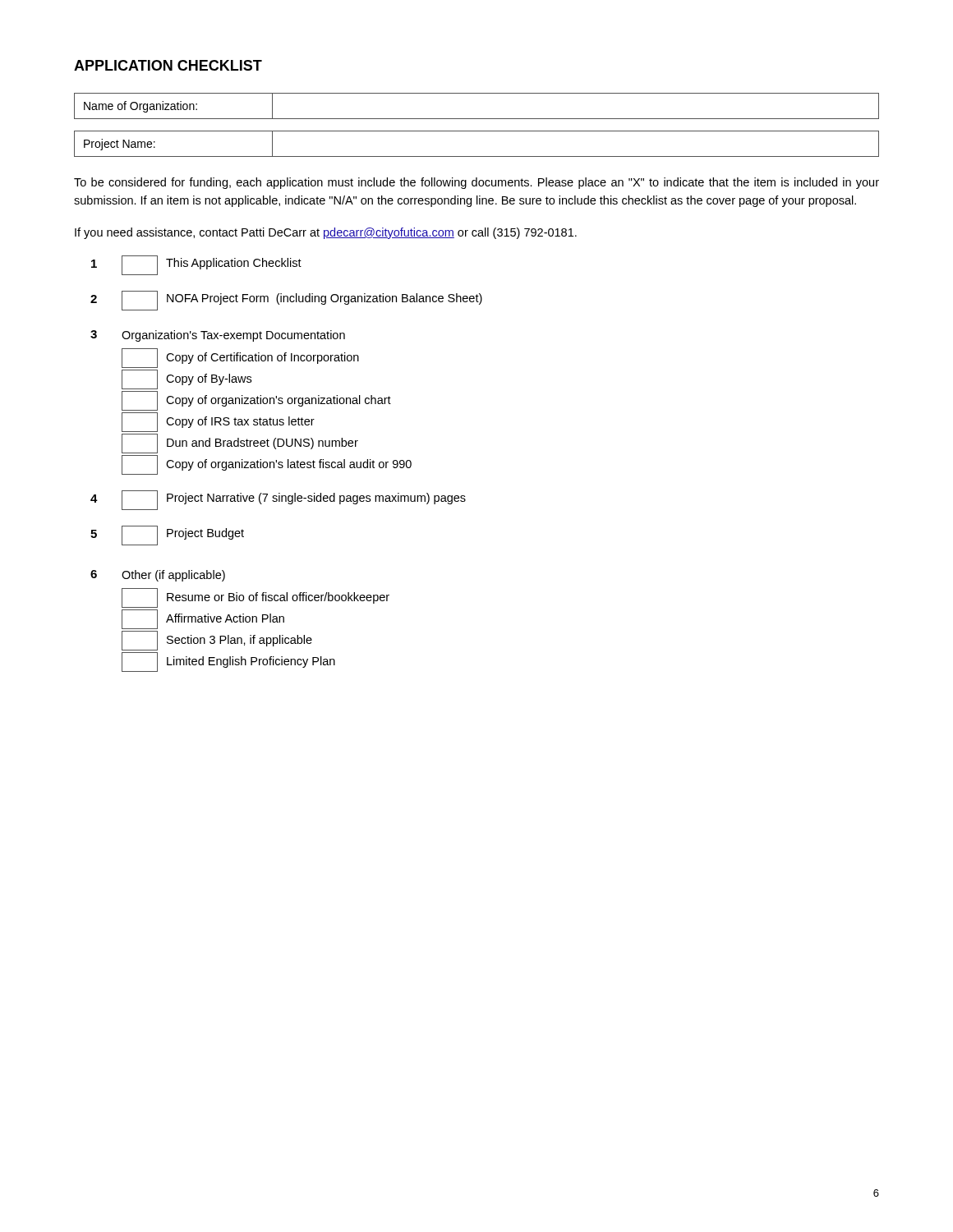The width and height of the screenshot is (953, 1232).
Task: Where is the passage that starts "3 Organization's Tax-exempt Documentation"?
Action: point(218,336)
